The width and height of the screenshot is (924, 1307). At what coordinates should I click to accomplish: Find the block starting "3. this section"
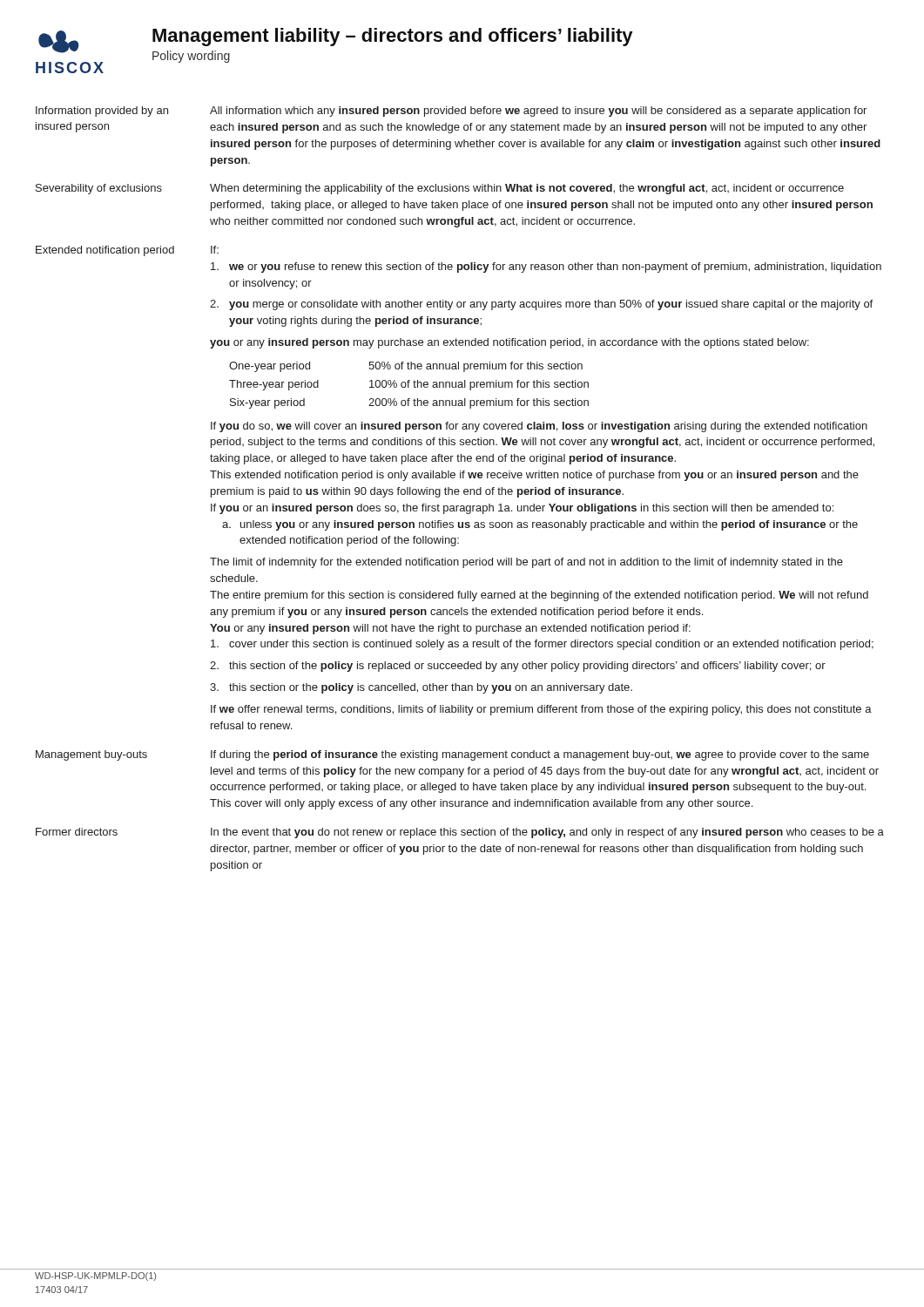550,688
